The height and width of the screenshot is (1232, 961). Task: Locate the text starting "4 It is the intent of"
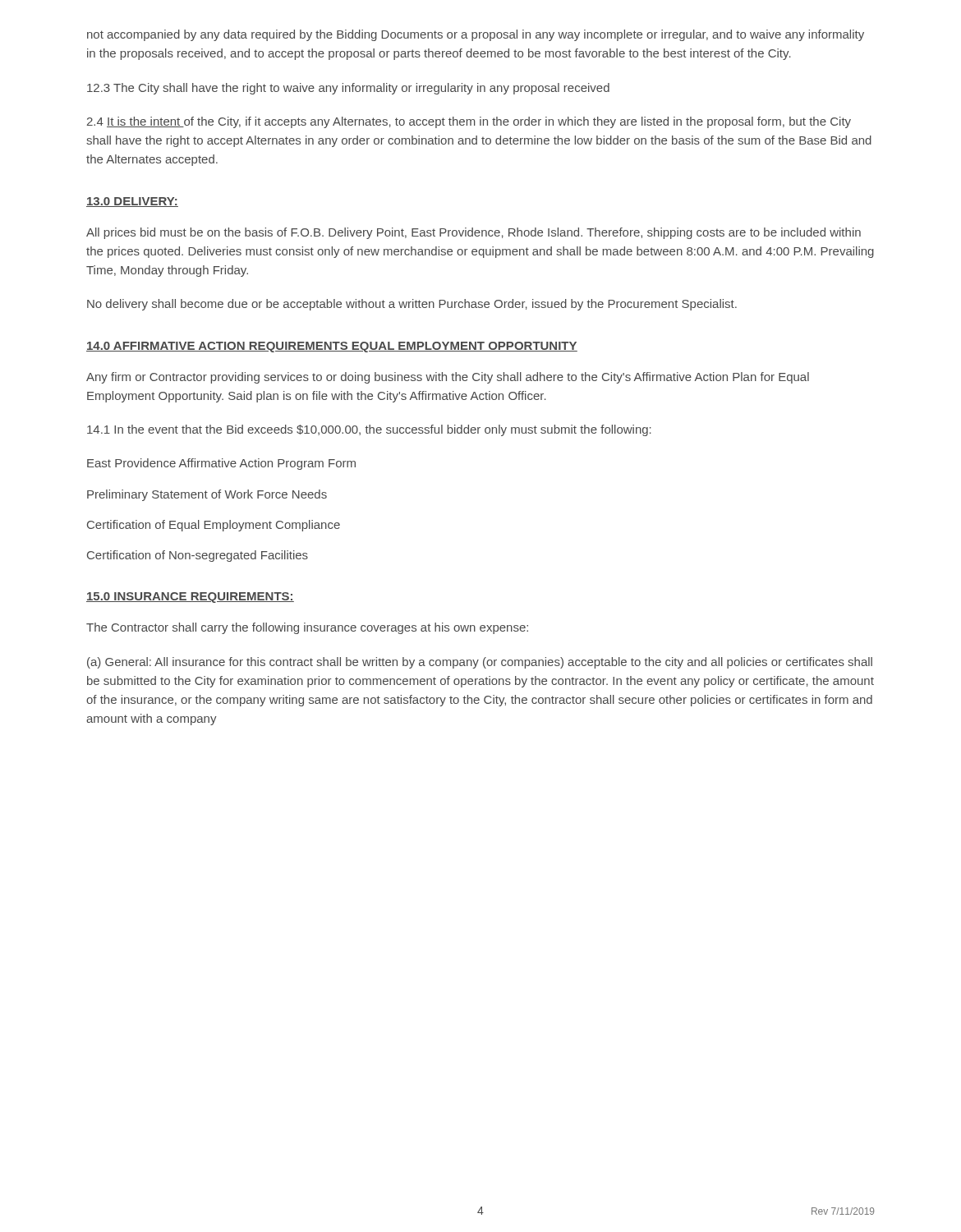click(x=479, y=140)
